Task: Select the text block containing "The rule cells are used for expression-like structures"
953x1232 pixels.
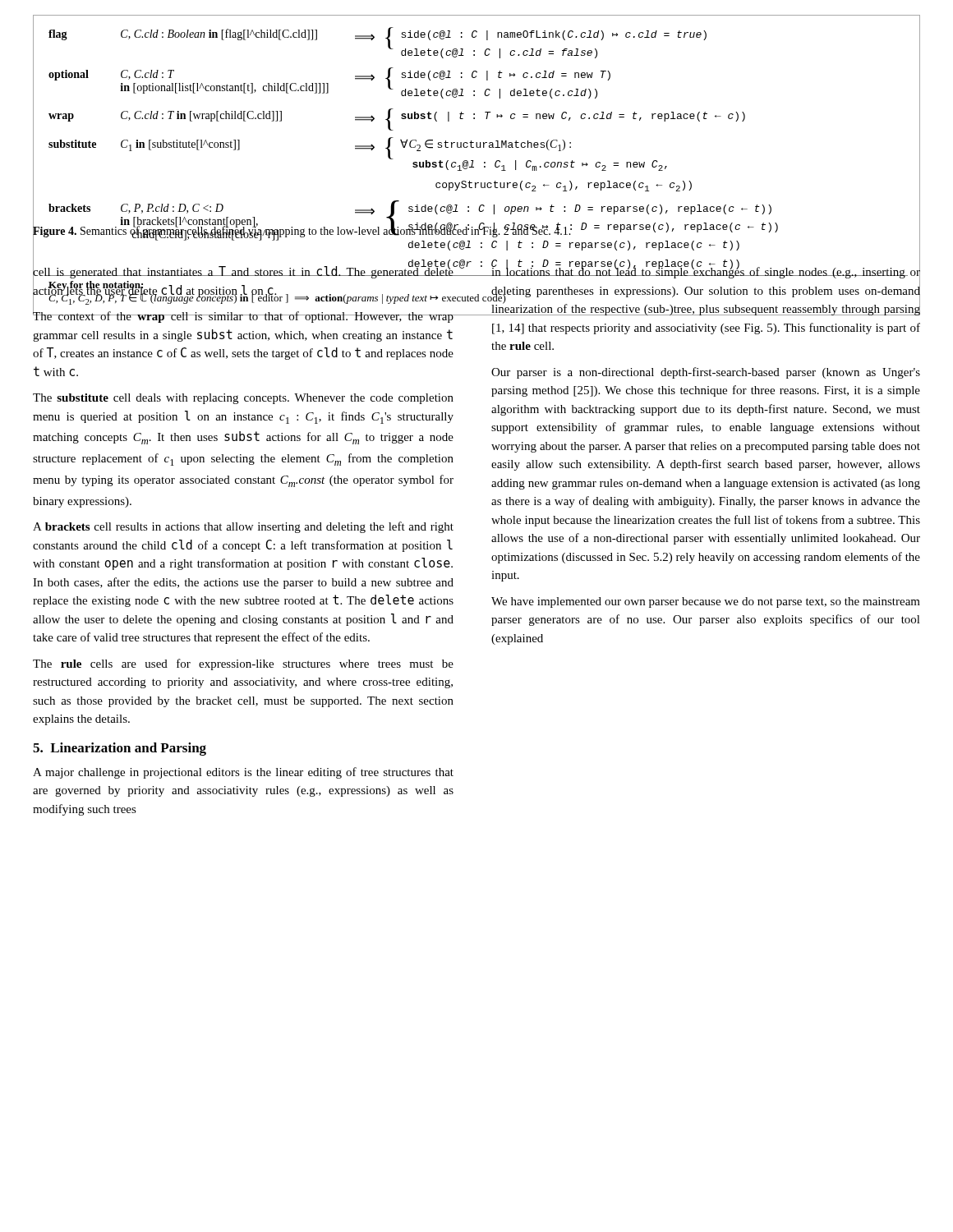Action: [243, 691]
